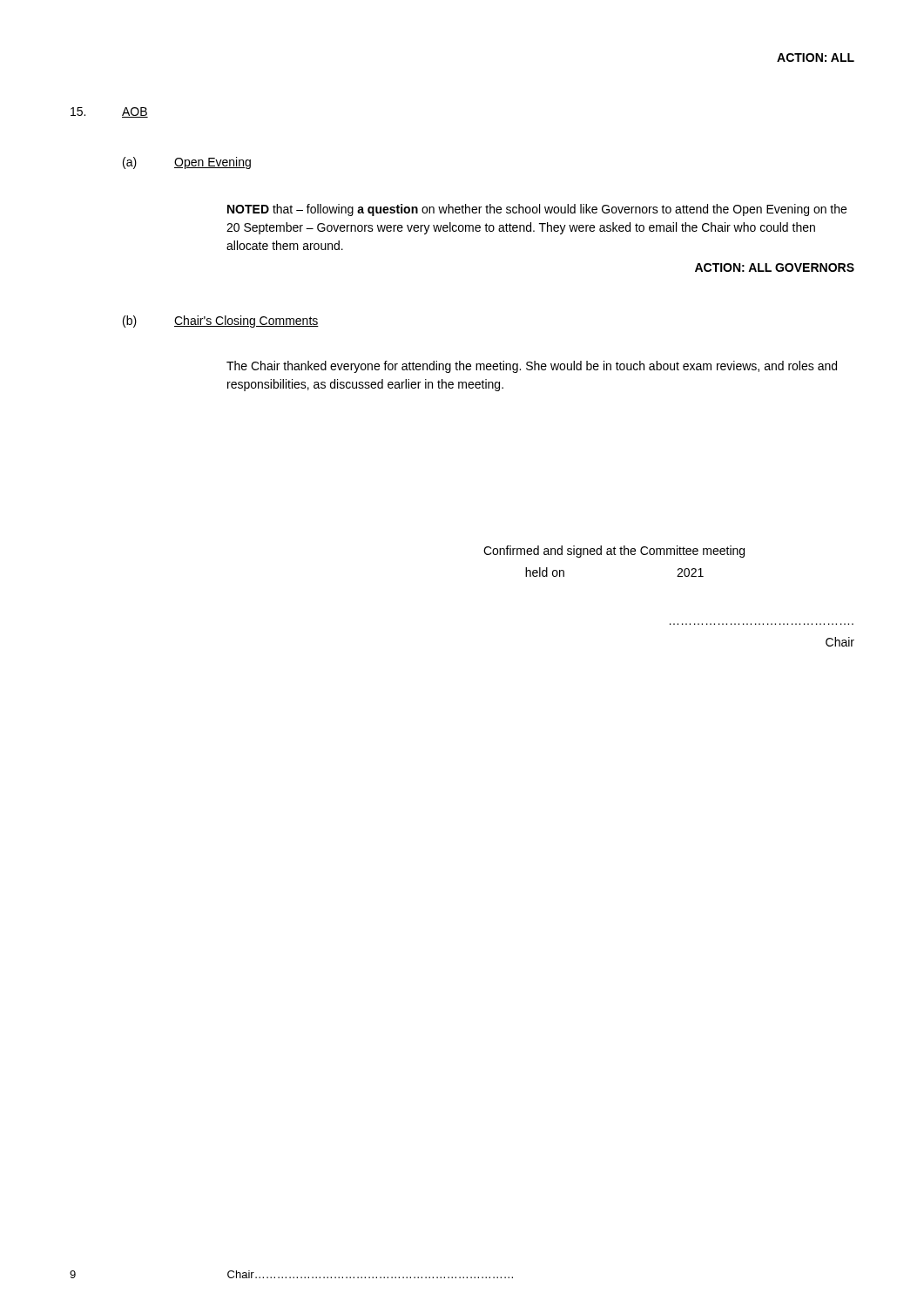Locate the text block starting "(b)Chair's Closing Comments"
This screenshot has width=924, height=1307.
(x=220, y=321)
